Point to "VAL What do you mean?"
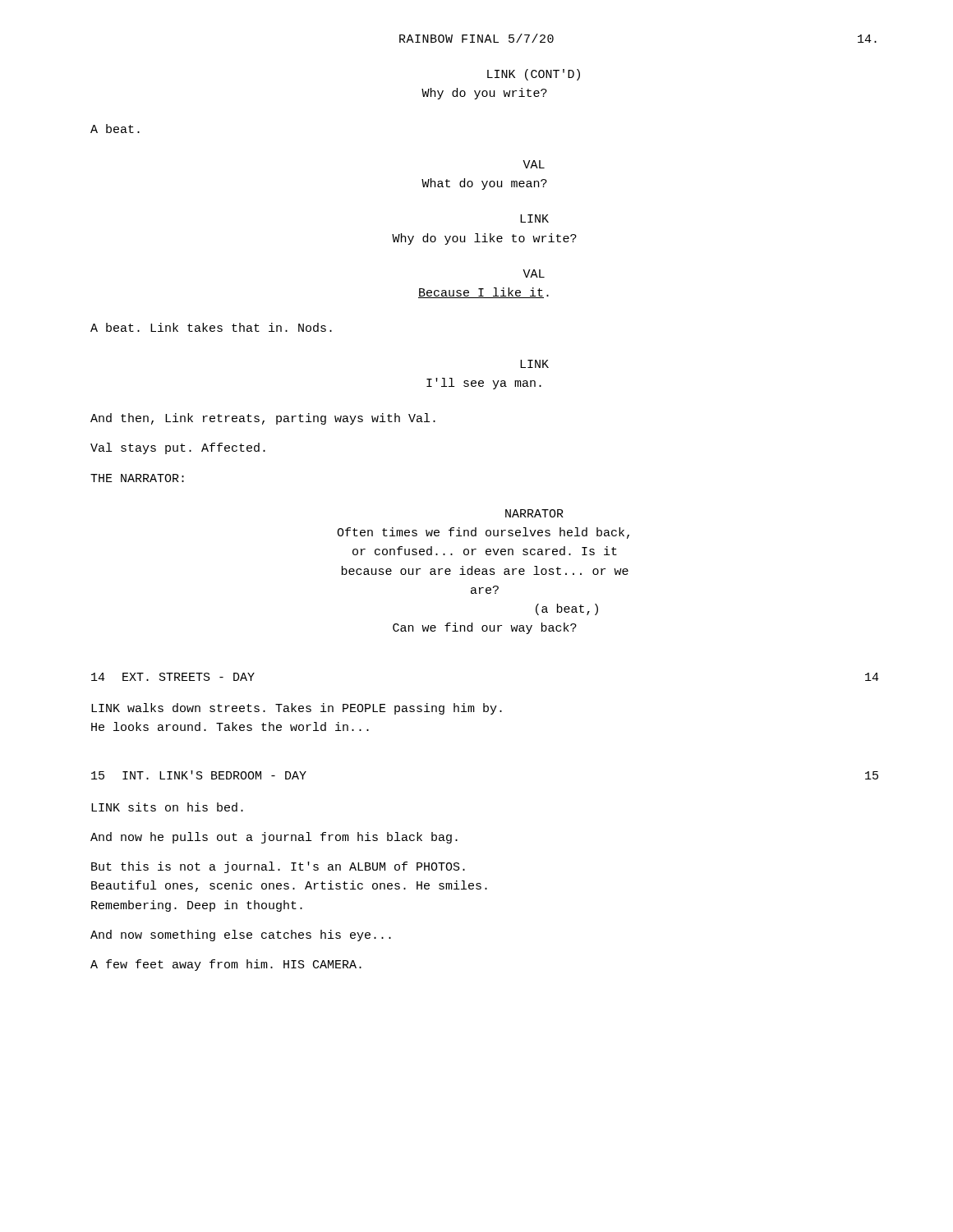 click(x=534, y=175)
